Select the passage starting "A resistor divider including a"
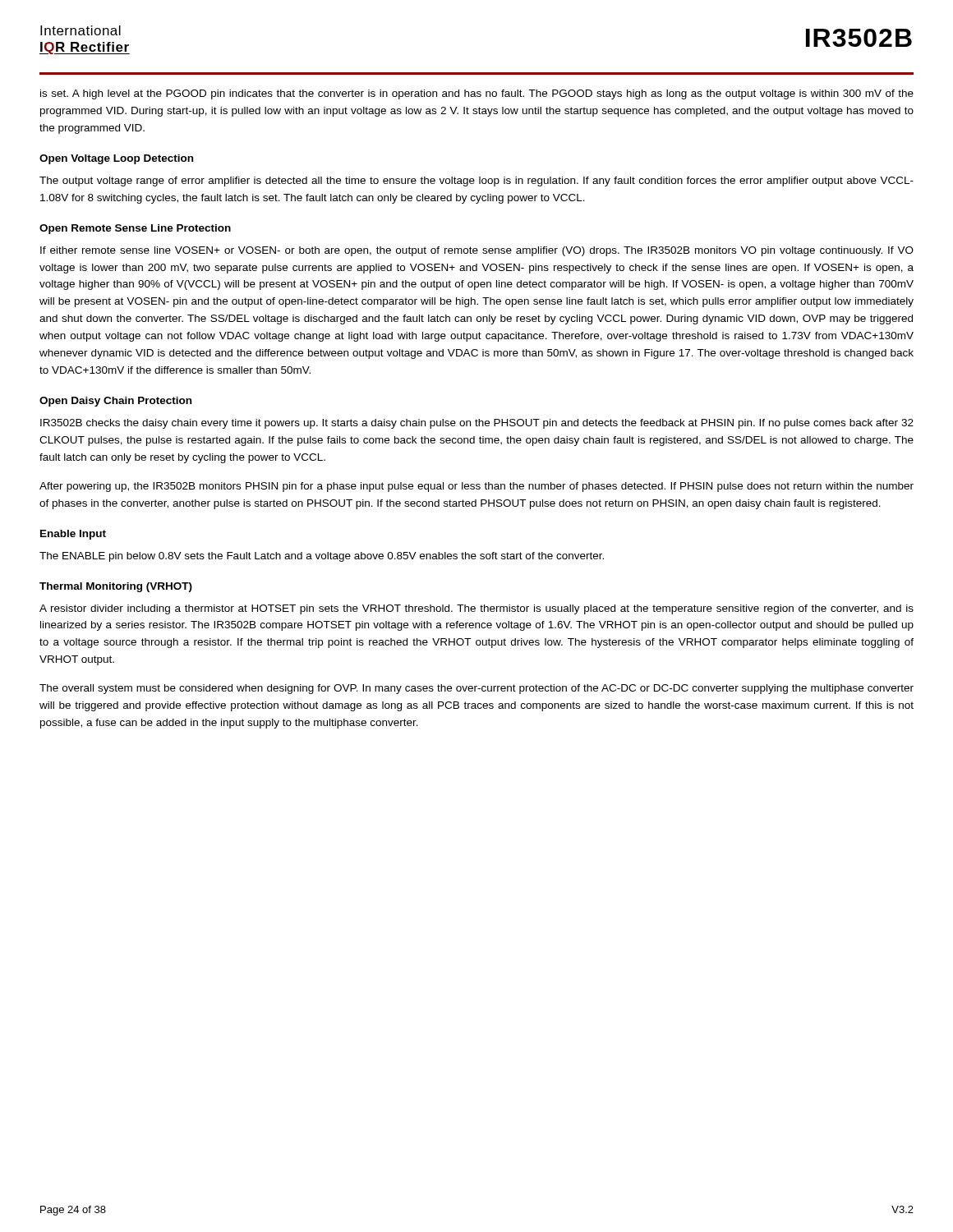Viewport: 953px width, 1232px height. click(x=476, y=634)
